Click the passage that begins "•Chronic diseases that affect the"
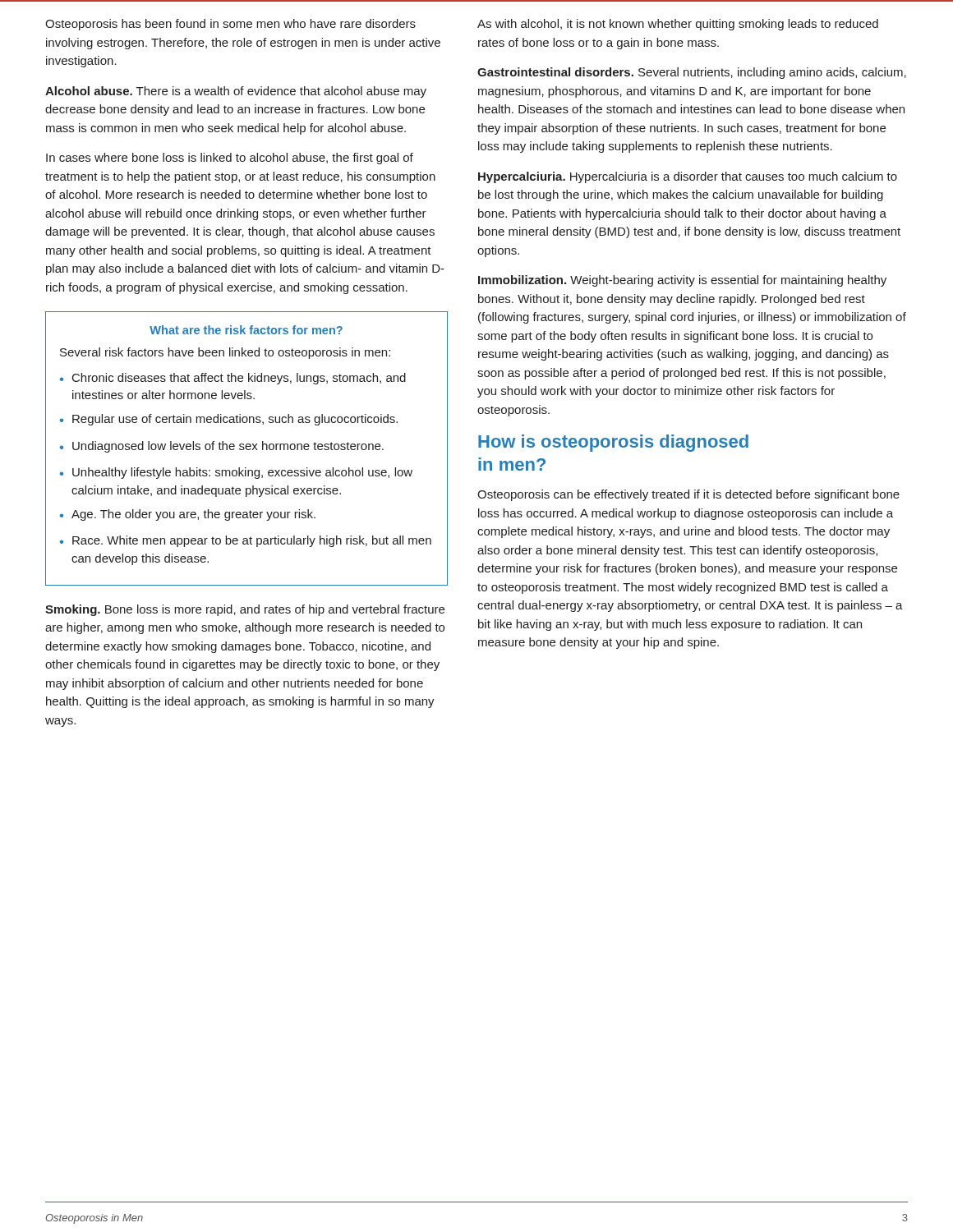Screen dimensions: 1232x953 [246, 386]
